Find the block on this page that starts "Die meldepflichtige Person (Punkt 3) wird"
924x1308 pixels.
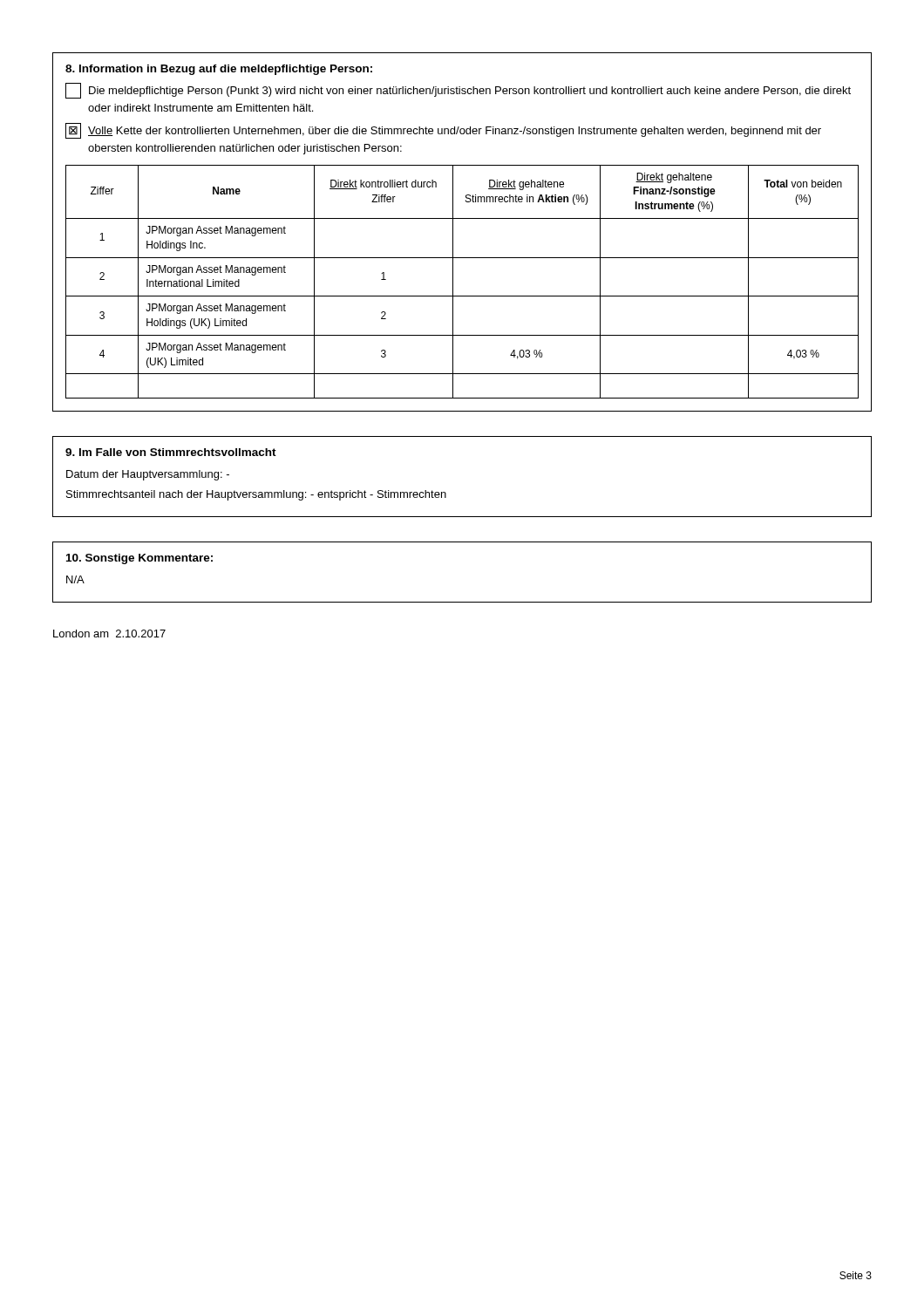(462, 100)
